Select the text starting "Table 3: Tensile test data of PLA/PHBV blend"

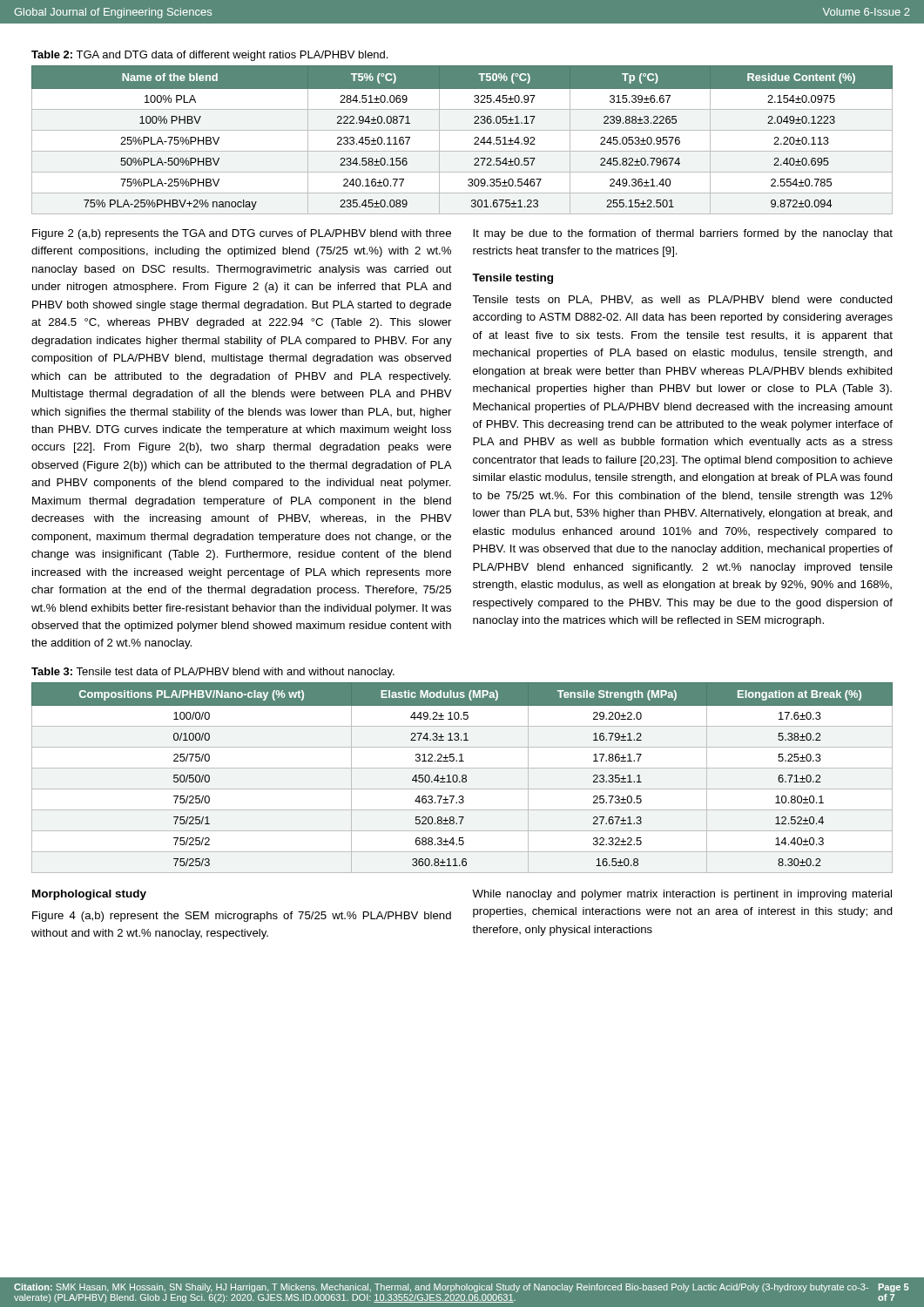pos(213,671)
